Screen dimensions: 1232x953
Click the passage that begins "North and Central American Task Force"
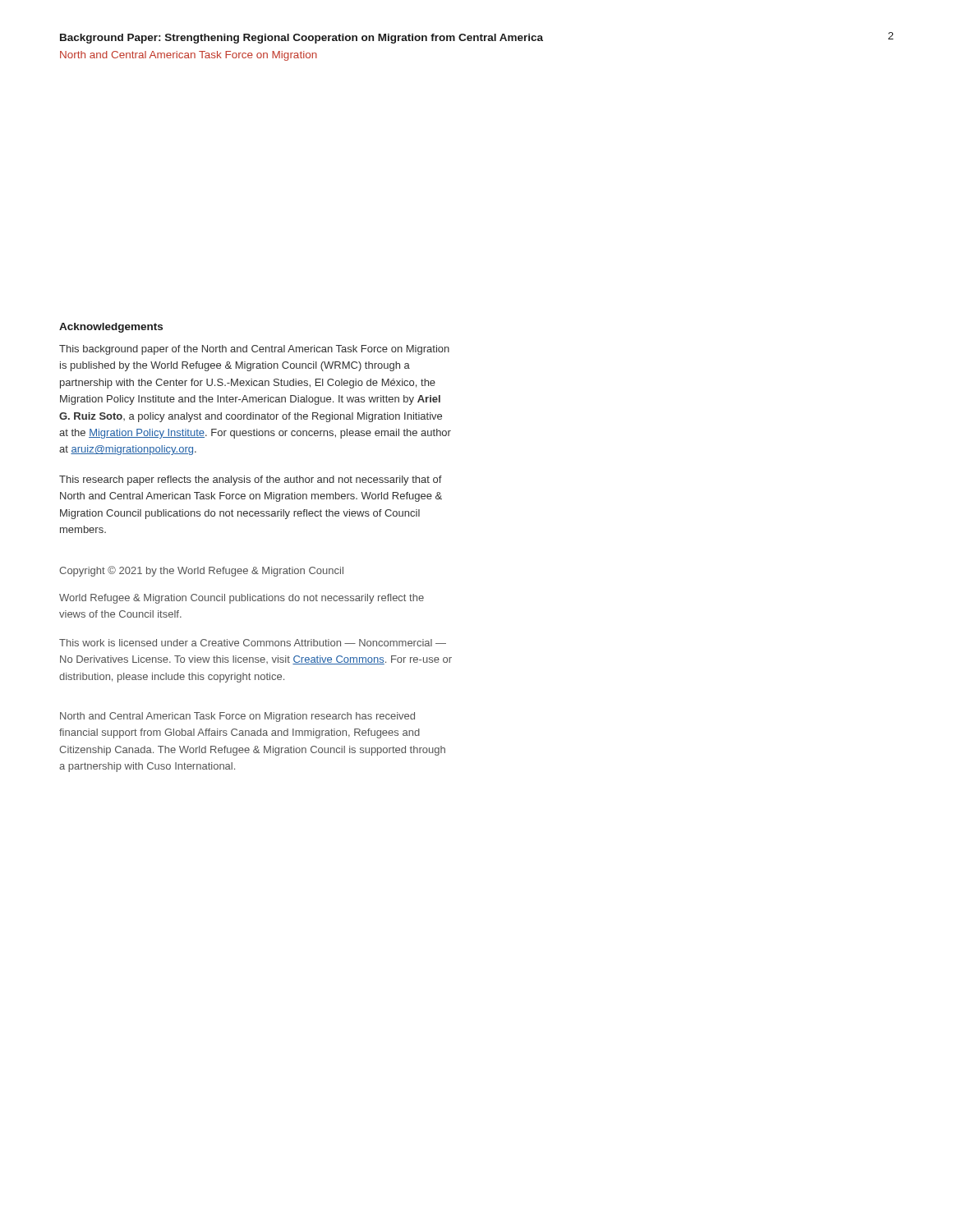[252, 741]
